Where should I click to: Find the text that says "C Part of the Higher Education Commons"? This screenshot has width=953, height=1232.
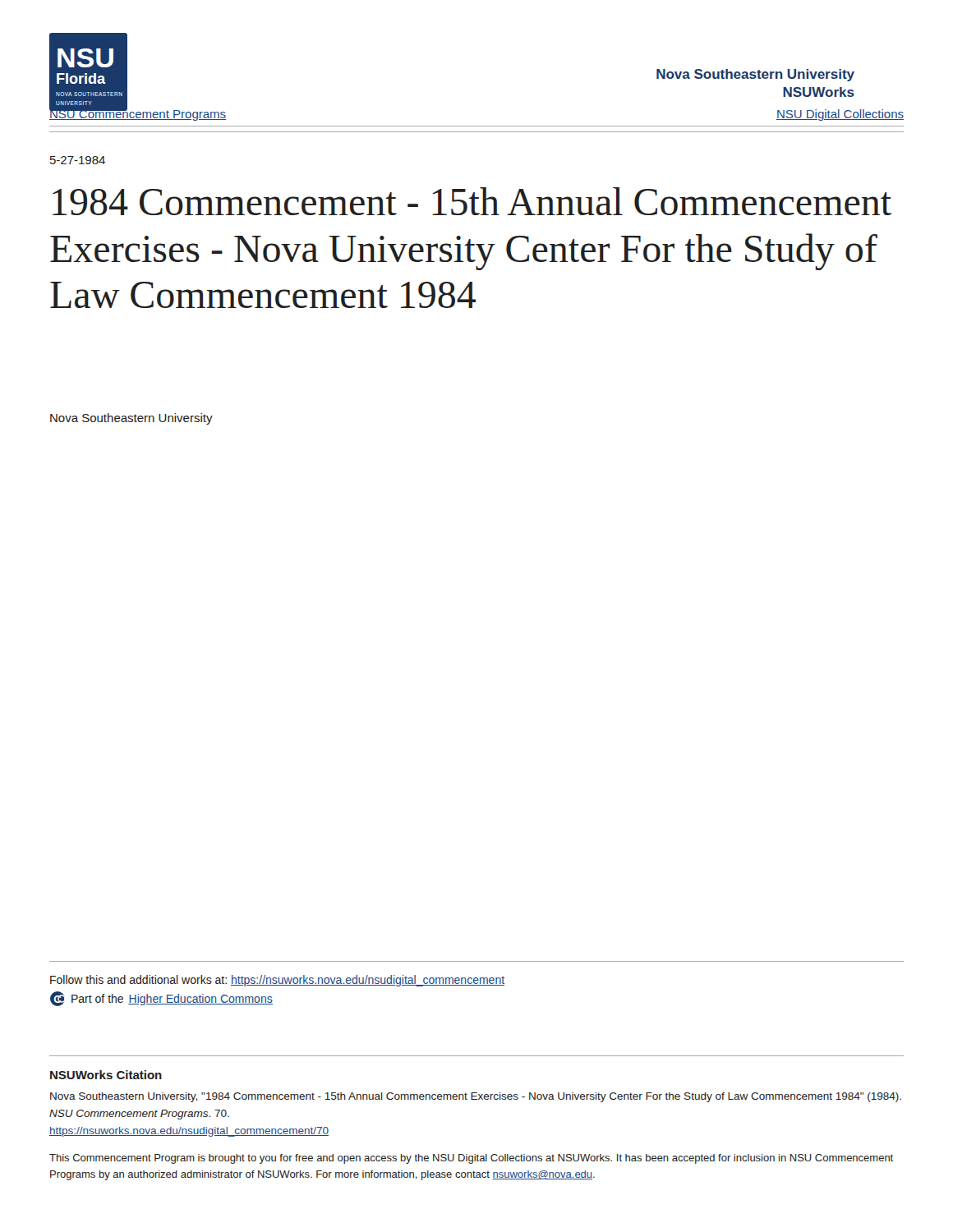click(x=161, y=999)
